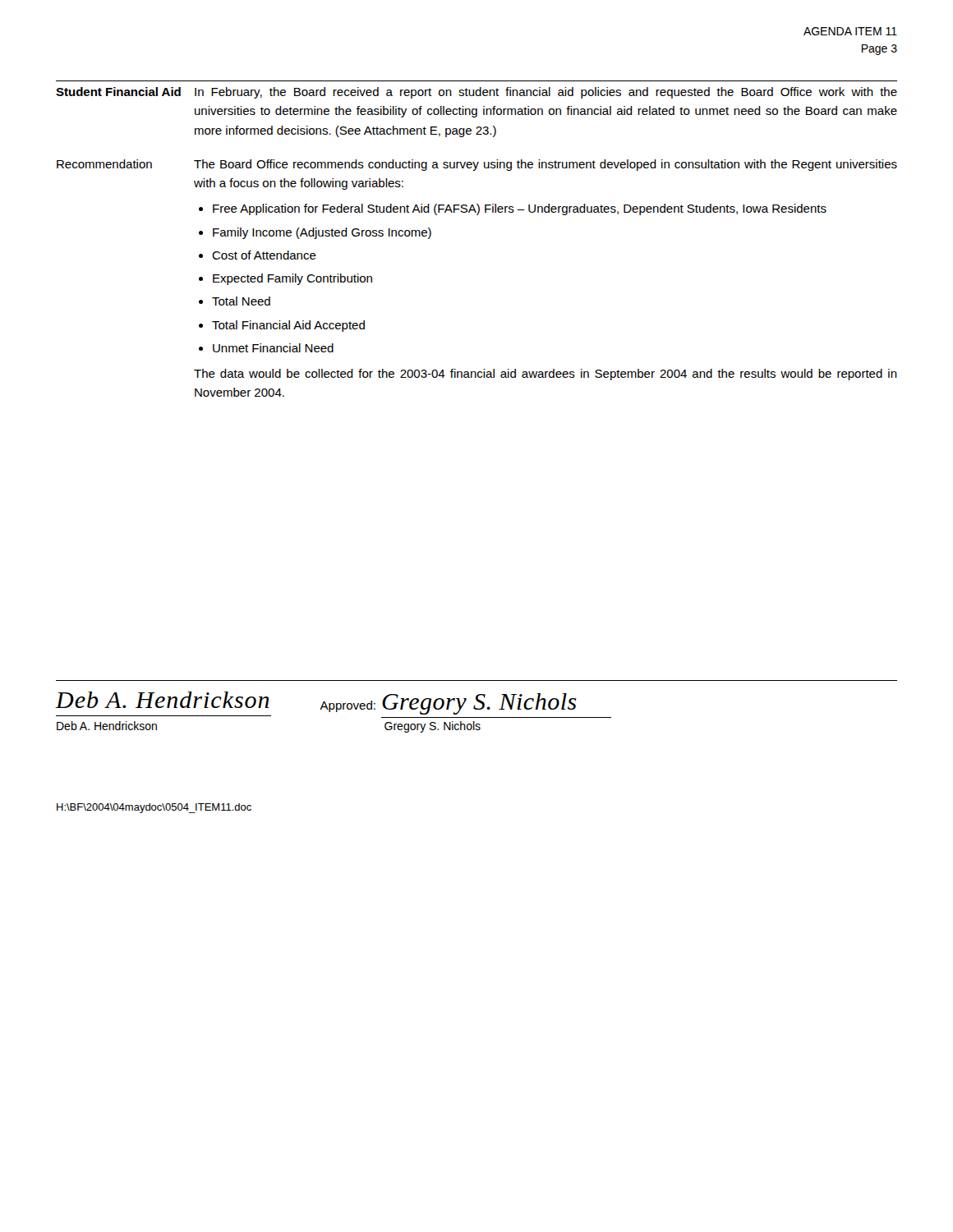953x1232 pixels.
Task: Click on the region starting "The Board Office recommends conducting a survey using"
Action: click(x=545, y=173)
